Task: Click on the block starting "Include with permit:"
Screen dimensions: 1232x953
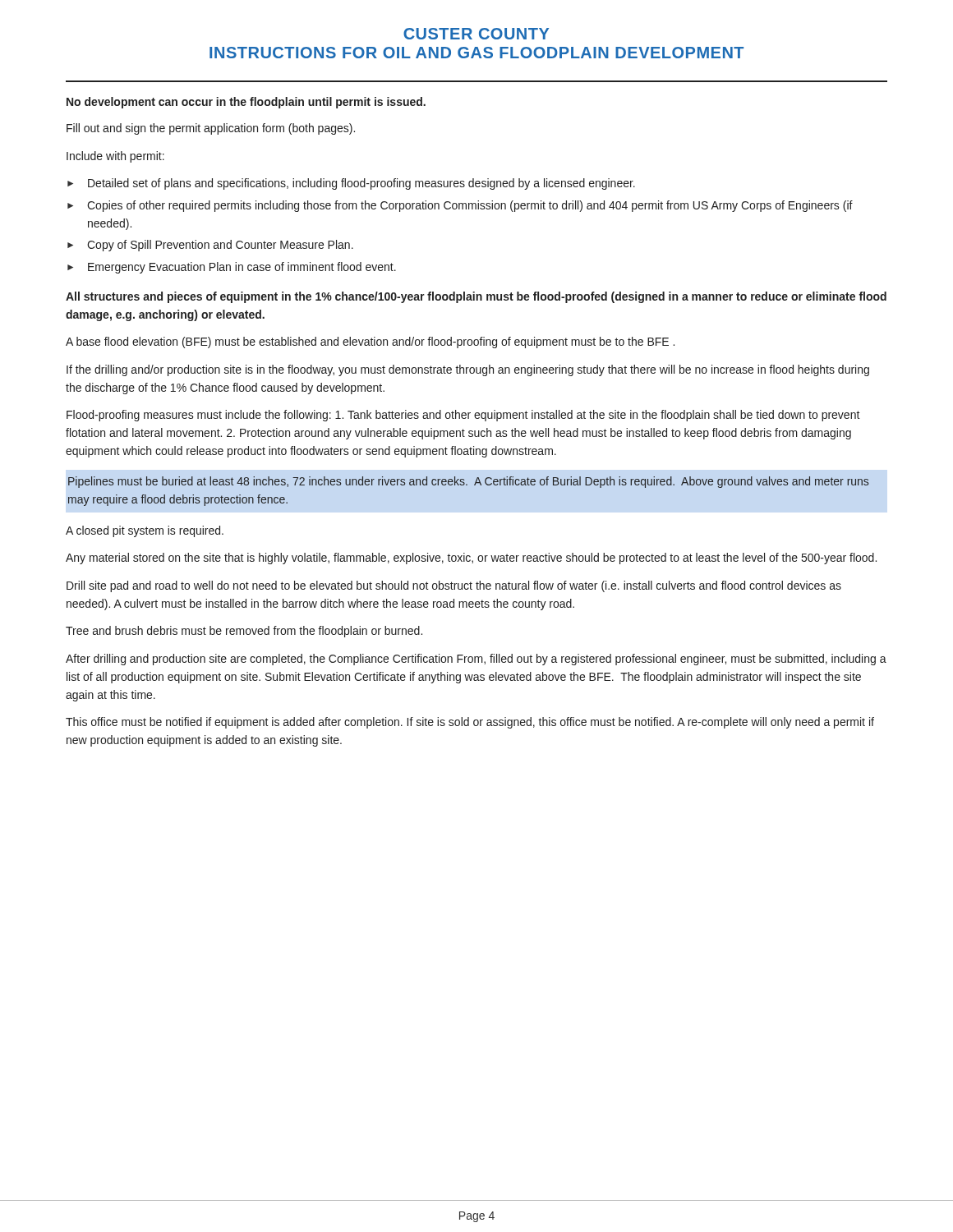Action: pos(115,156)
